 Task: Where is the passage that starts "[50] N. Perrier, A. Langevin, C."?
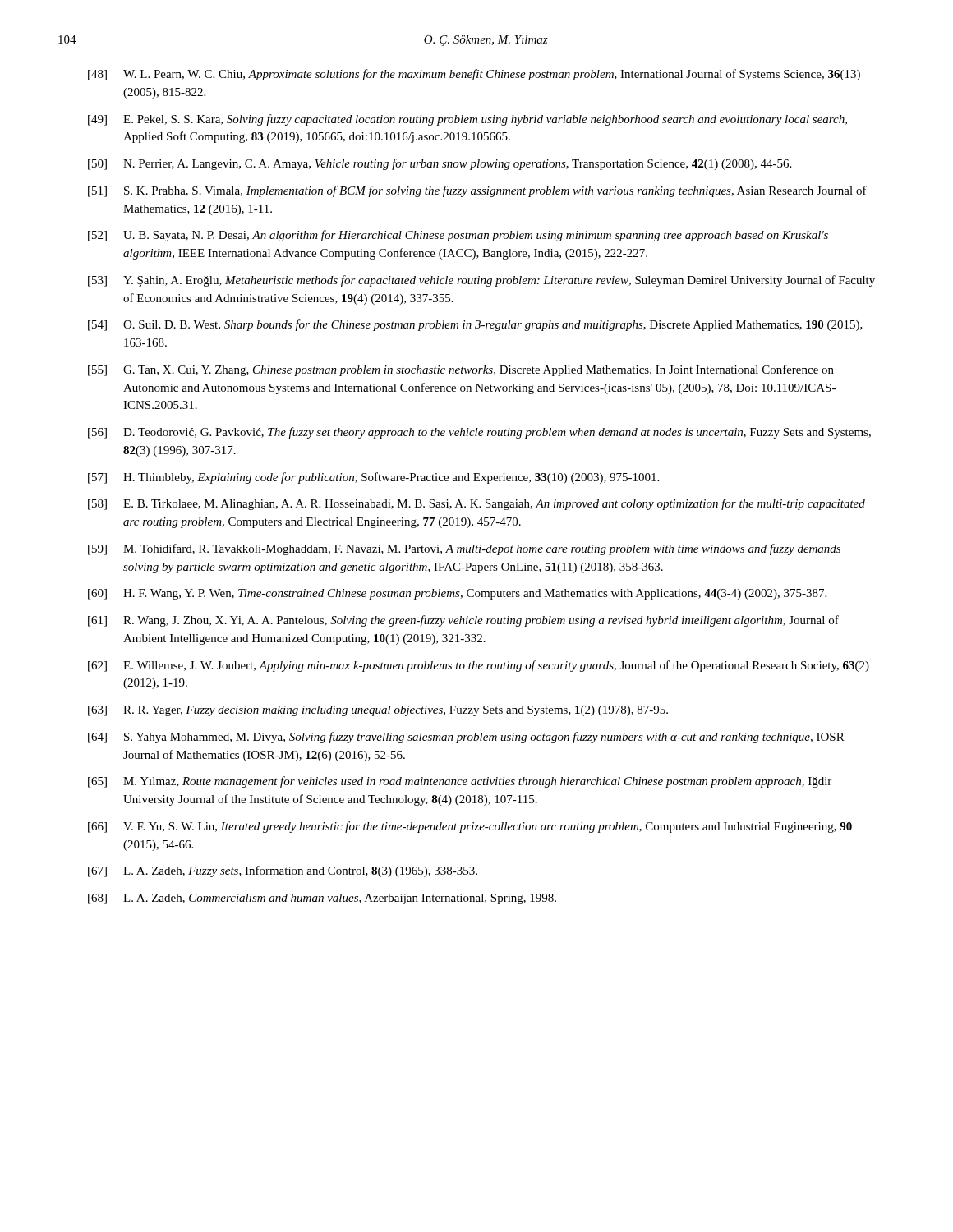tap(483, 164)
